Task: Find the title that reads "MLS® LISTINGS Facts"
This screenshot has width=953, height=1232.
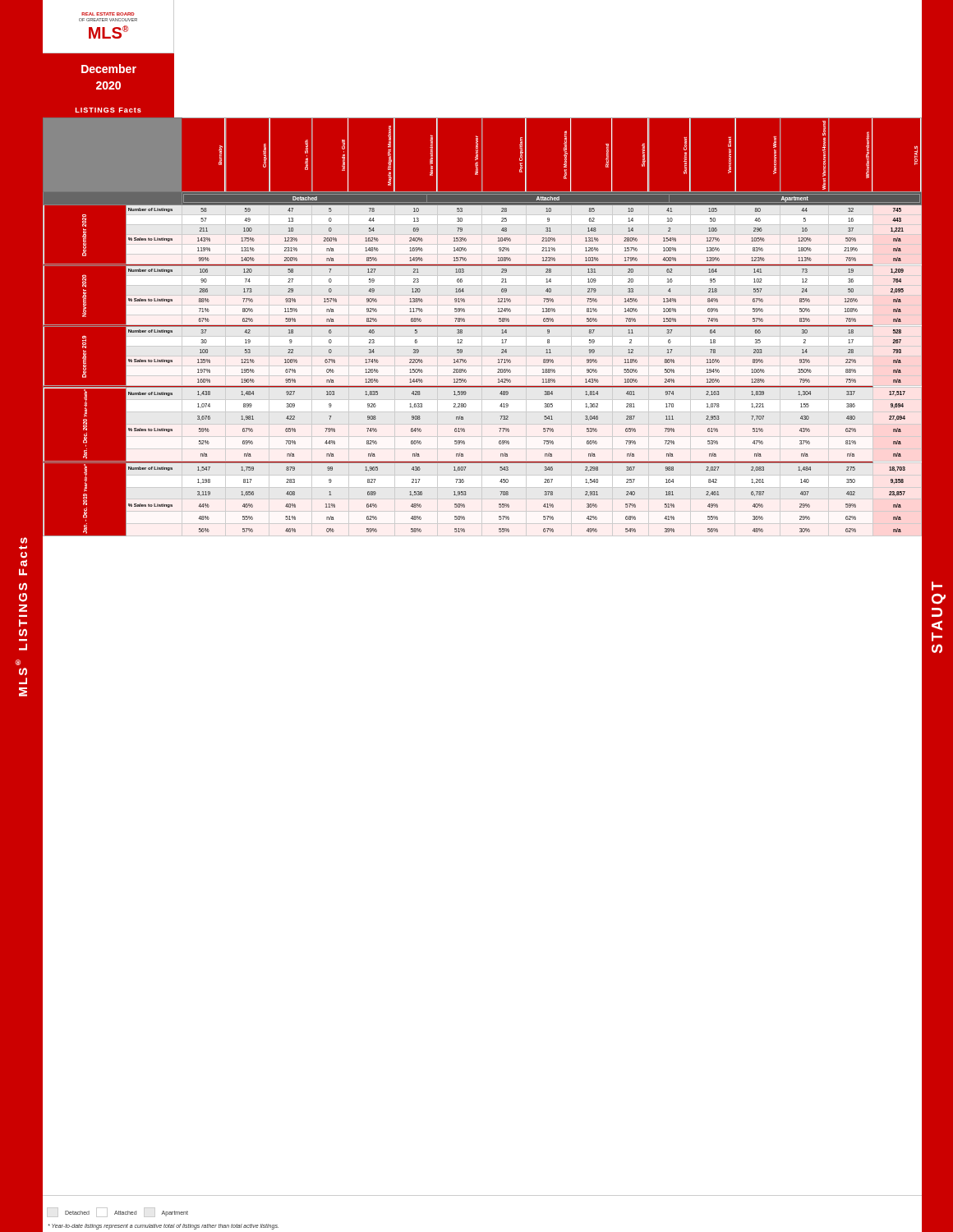Action: click(x=21, y=616)
